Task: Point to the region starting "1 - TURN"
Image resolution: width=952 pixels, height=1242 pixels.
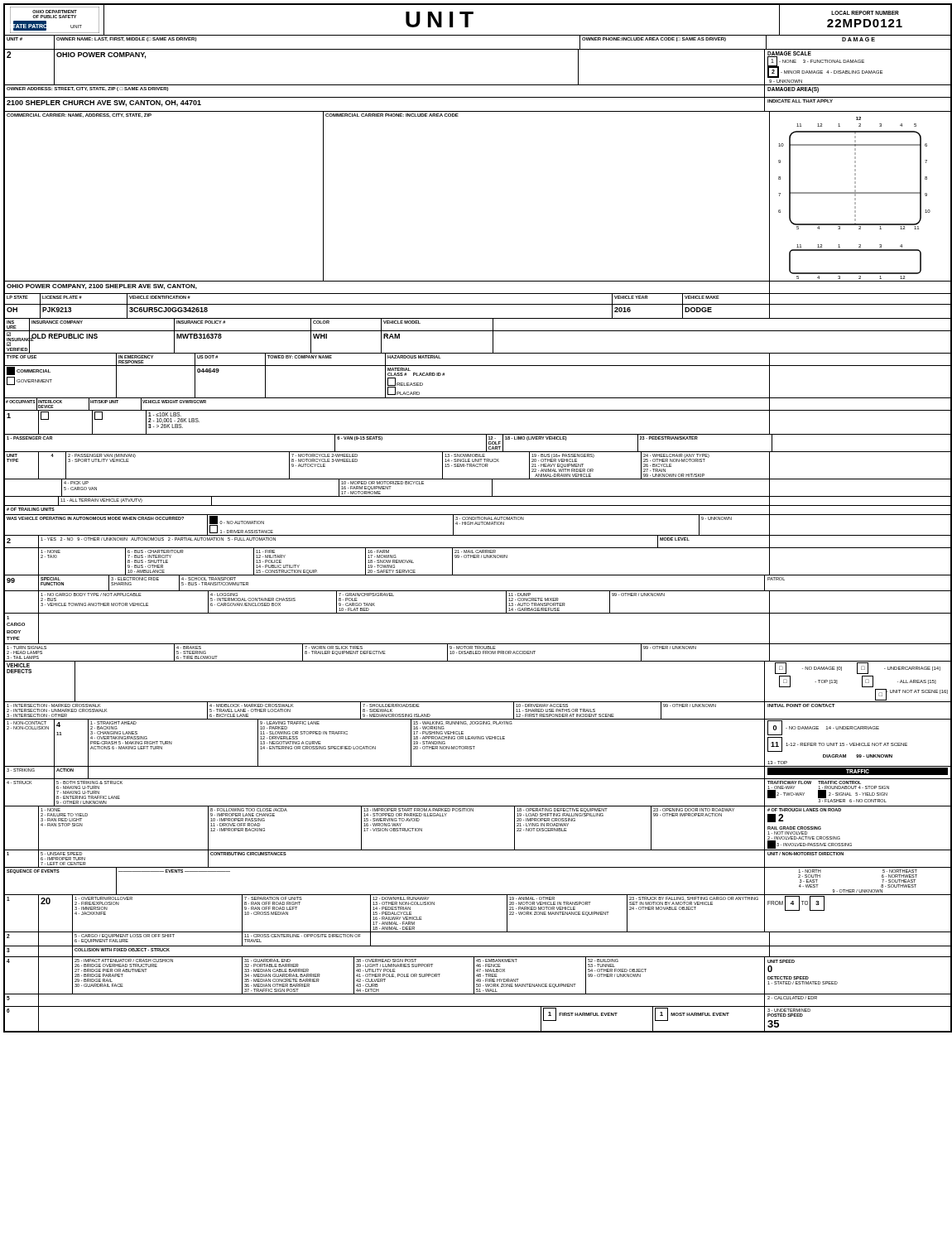Action: pyautogui.click(x=27, y=652)
